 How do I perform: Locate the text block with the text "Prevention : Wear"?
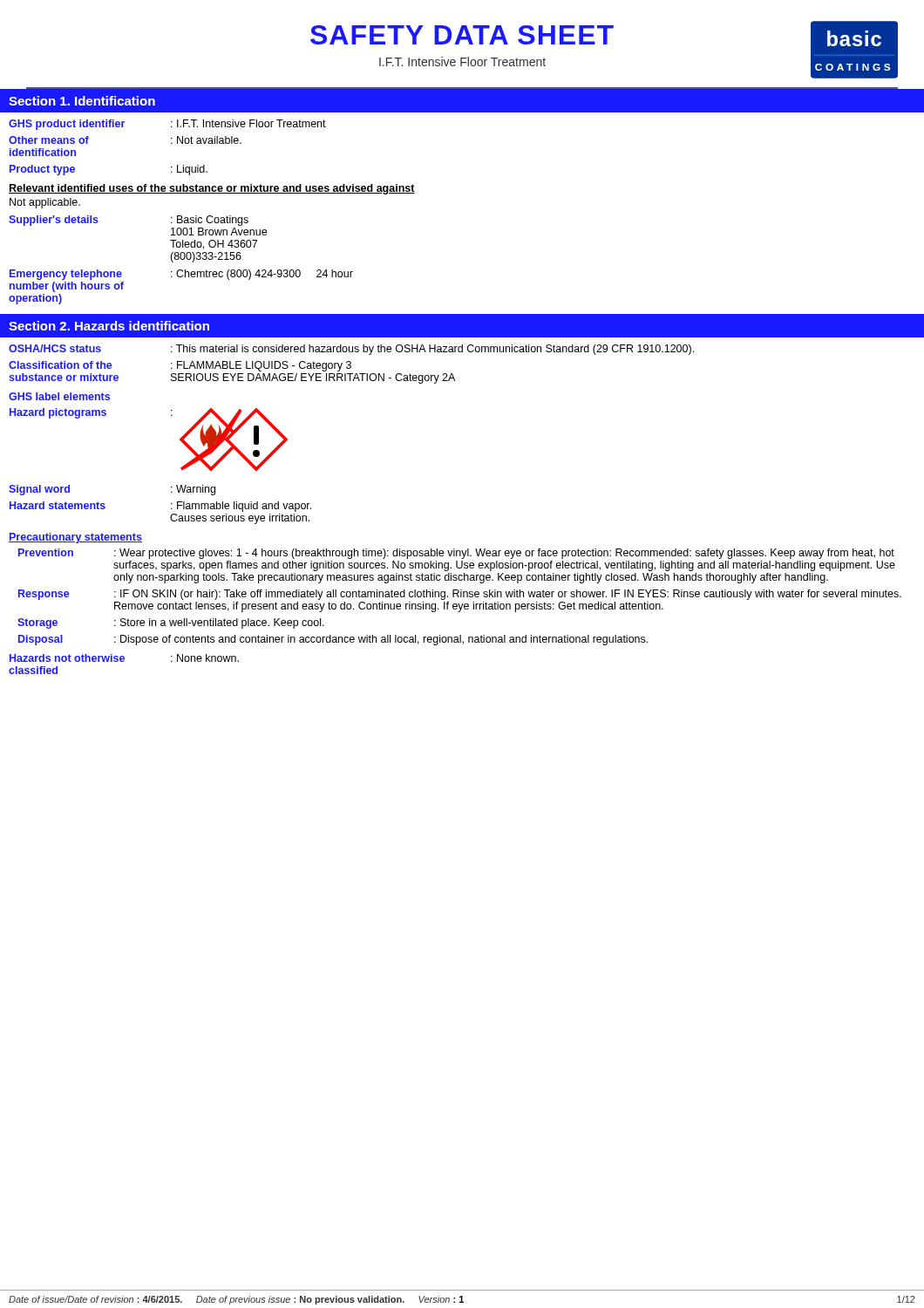[x=462, y=565]
